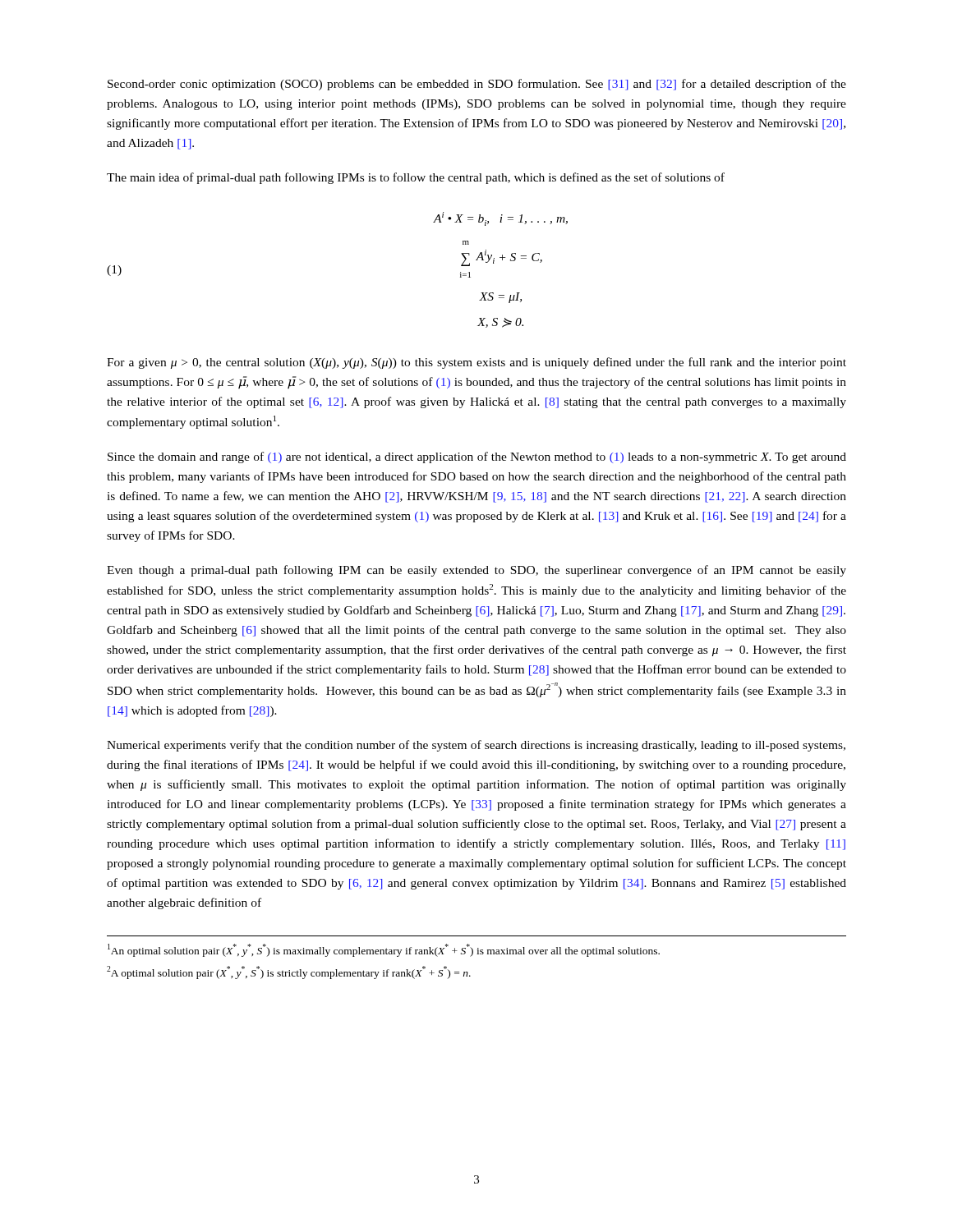953x1232 pixels.
Task: Select the text block with the text "Second-order conic optimization (SOCO) problems can be"
Action: (x=476, y=113)
